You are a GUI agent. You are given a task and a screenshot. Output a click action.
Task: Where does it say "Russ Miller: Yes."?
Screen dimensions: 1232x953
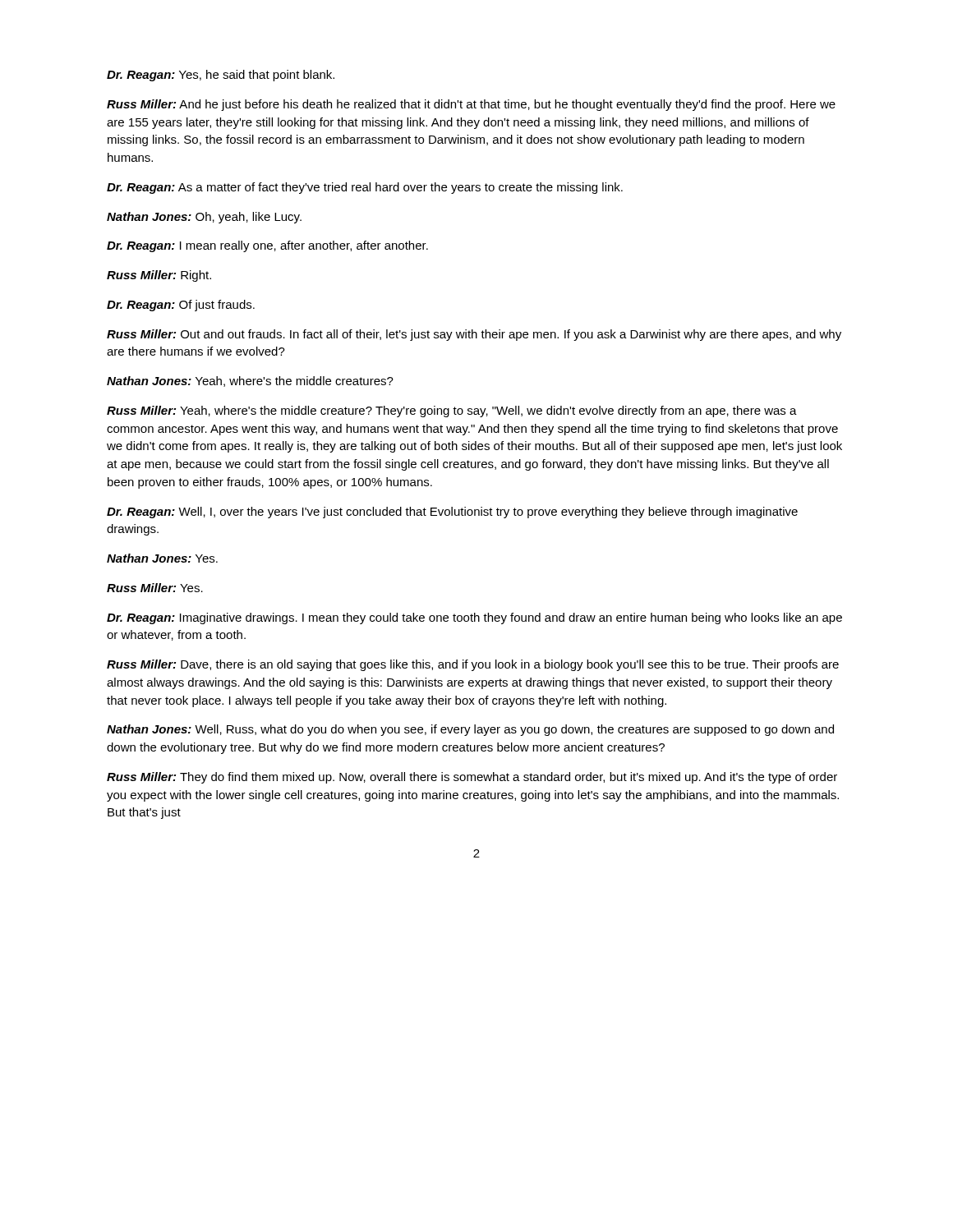(155, 587)
